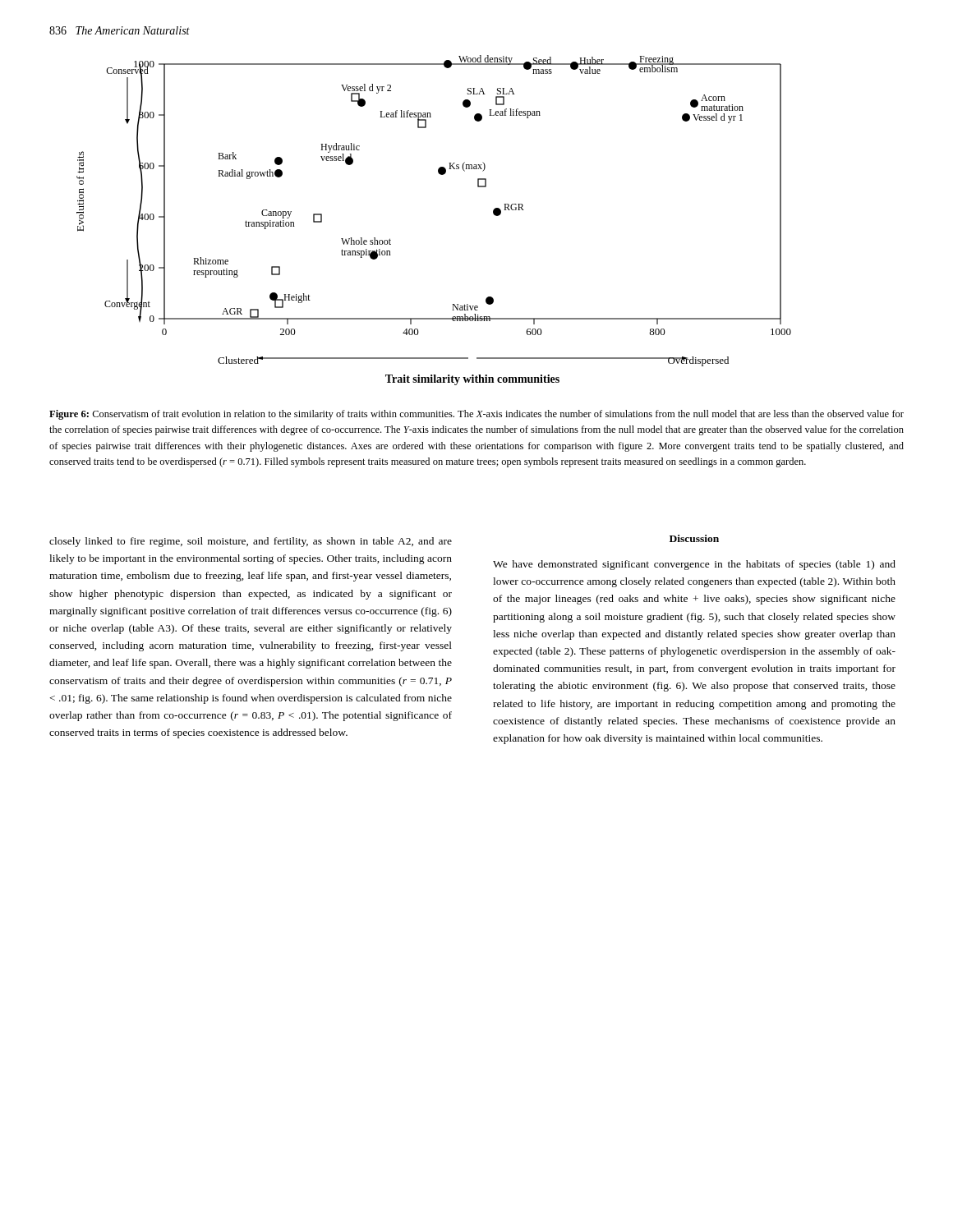Locate the text block containing "closely linked to fire regime,"
This screenshot has height=1232, width=953.
tap(251, 637)
